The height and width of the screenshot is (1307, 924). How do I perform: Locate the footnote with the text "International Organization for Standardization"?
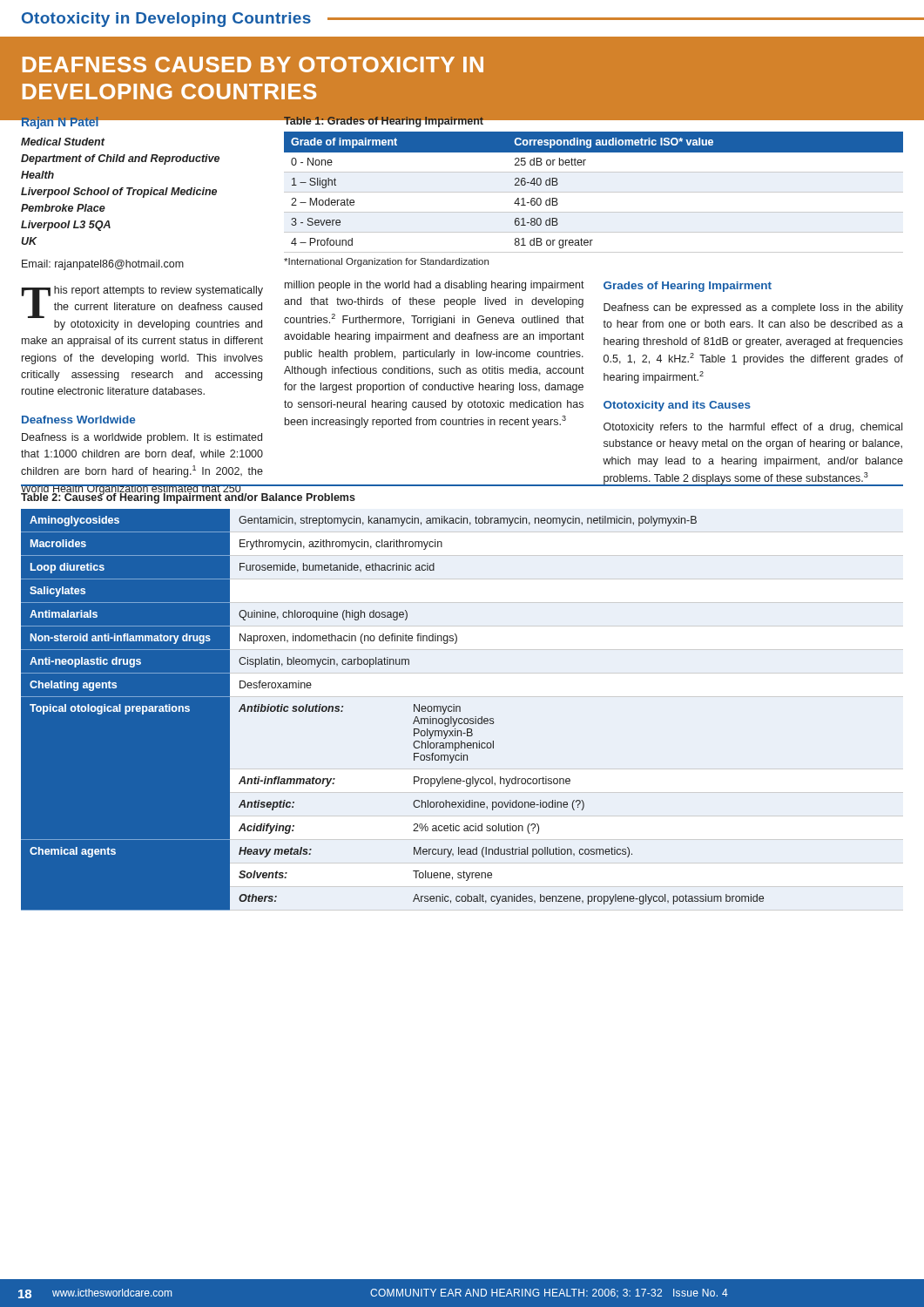point(387,261)
